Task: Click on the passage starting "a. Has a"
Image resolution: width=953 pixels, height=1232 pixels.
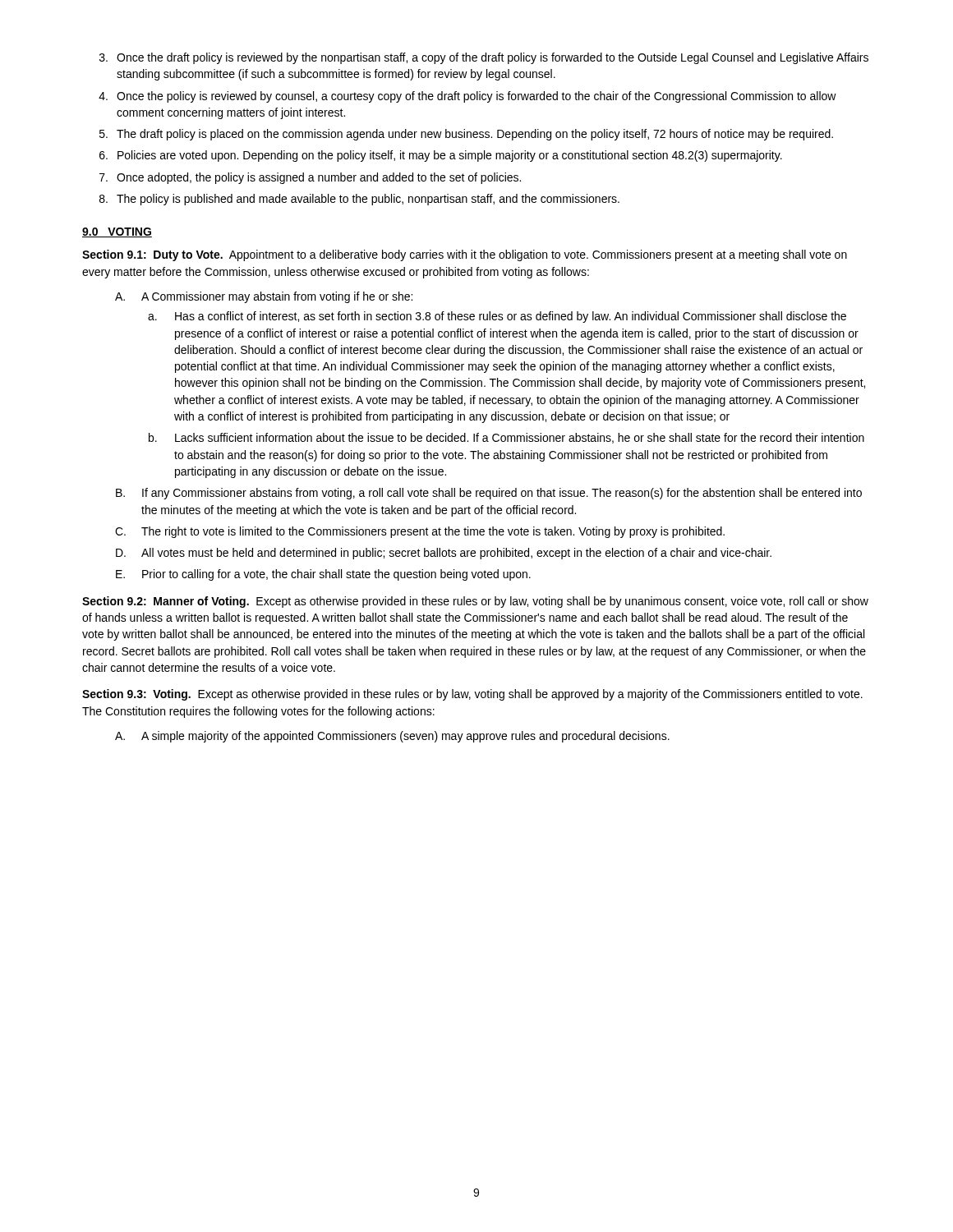Action: (x=509, y=367)
